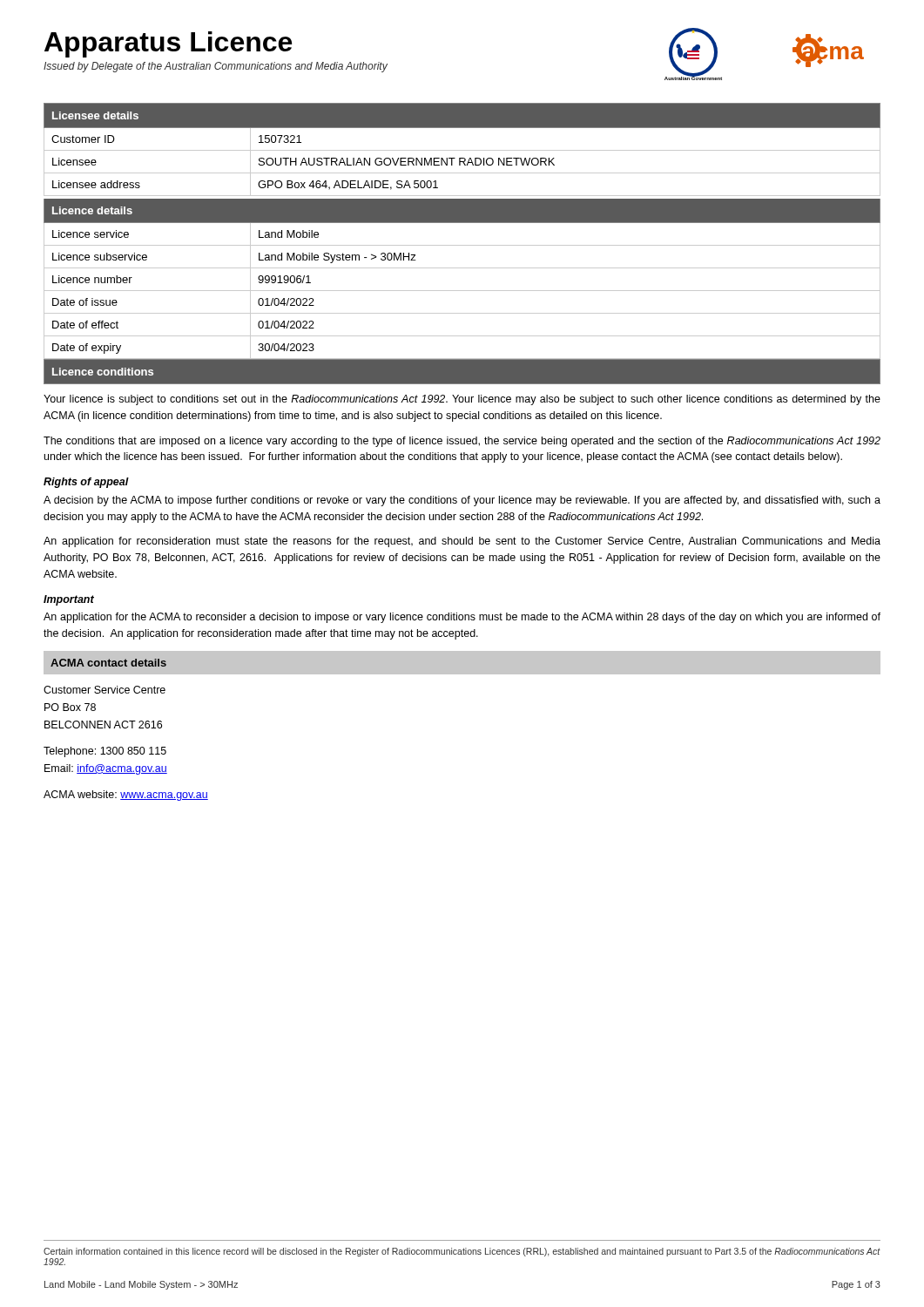Select the text block with the text "A decision by the ACMA to impose further"
924x1307 pixels.
tap(462, 508)
